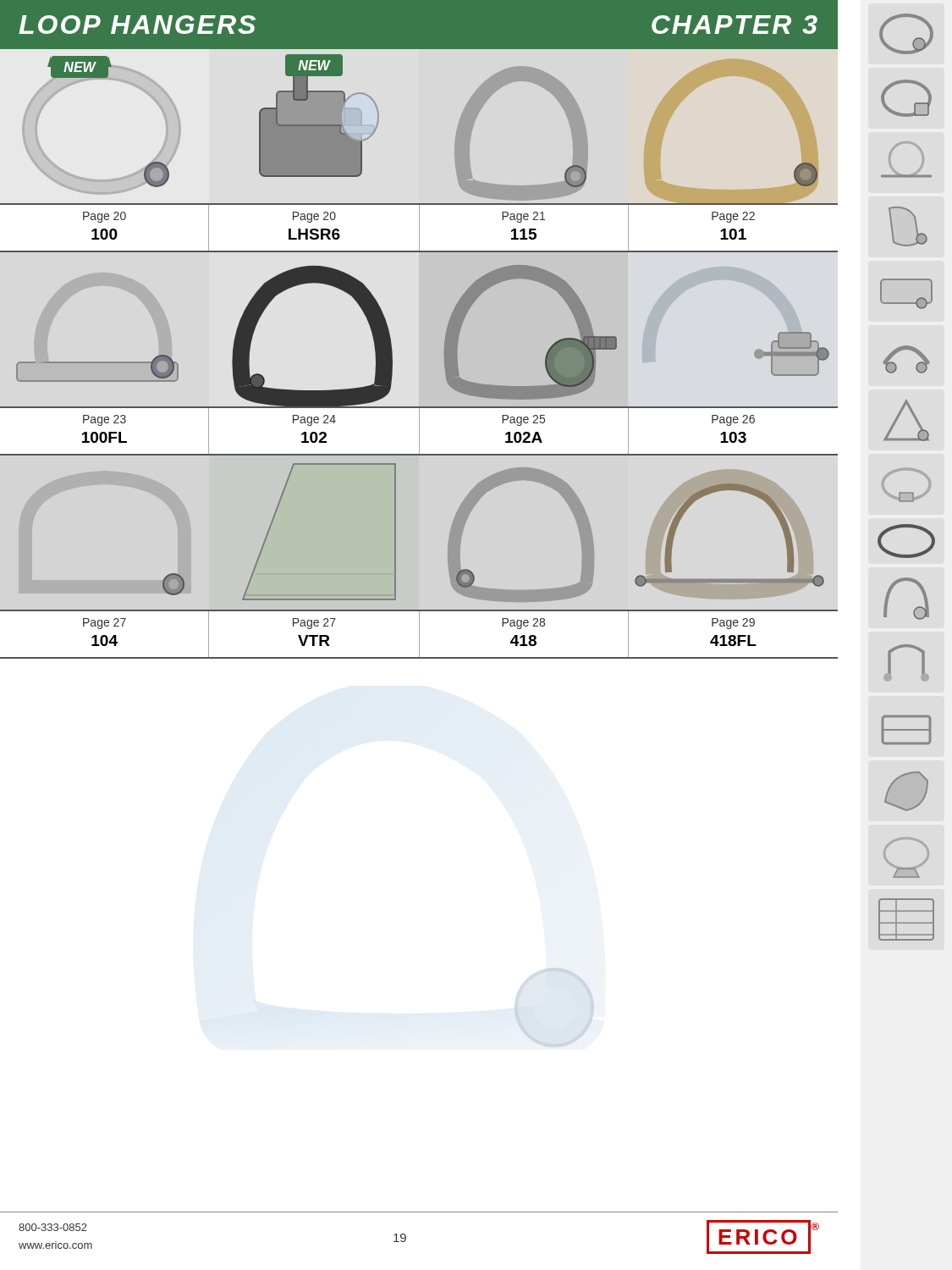Select the region starting "Page 29"
The height and width of the screenshot is (1270, 952).
coord(733,622)
